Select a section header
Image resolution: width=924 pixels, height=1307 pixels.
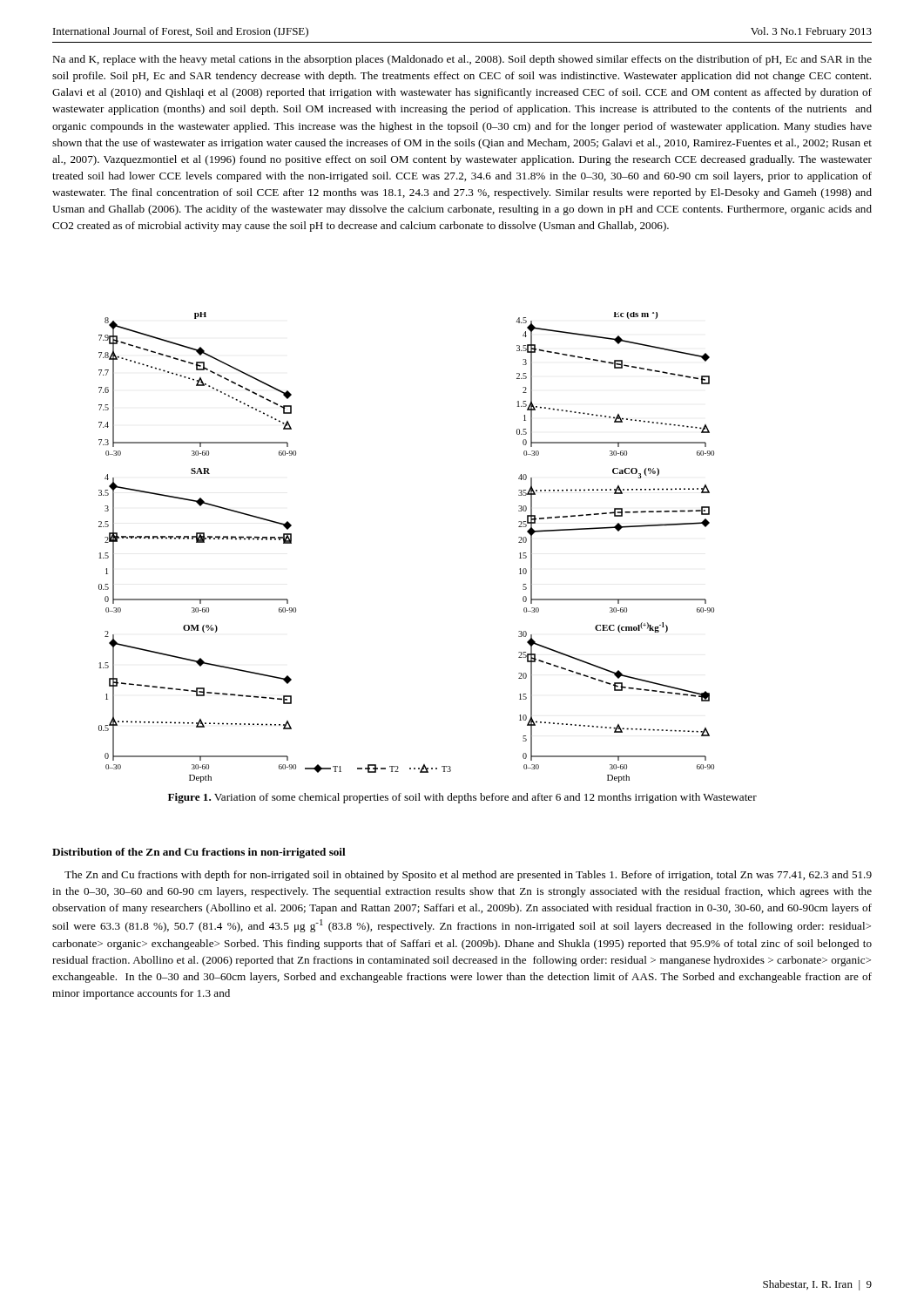[x=199, y=852]
